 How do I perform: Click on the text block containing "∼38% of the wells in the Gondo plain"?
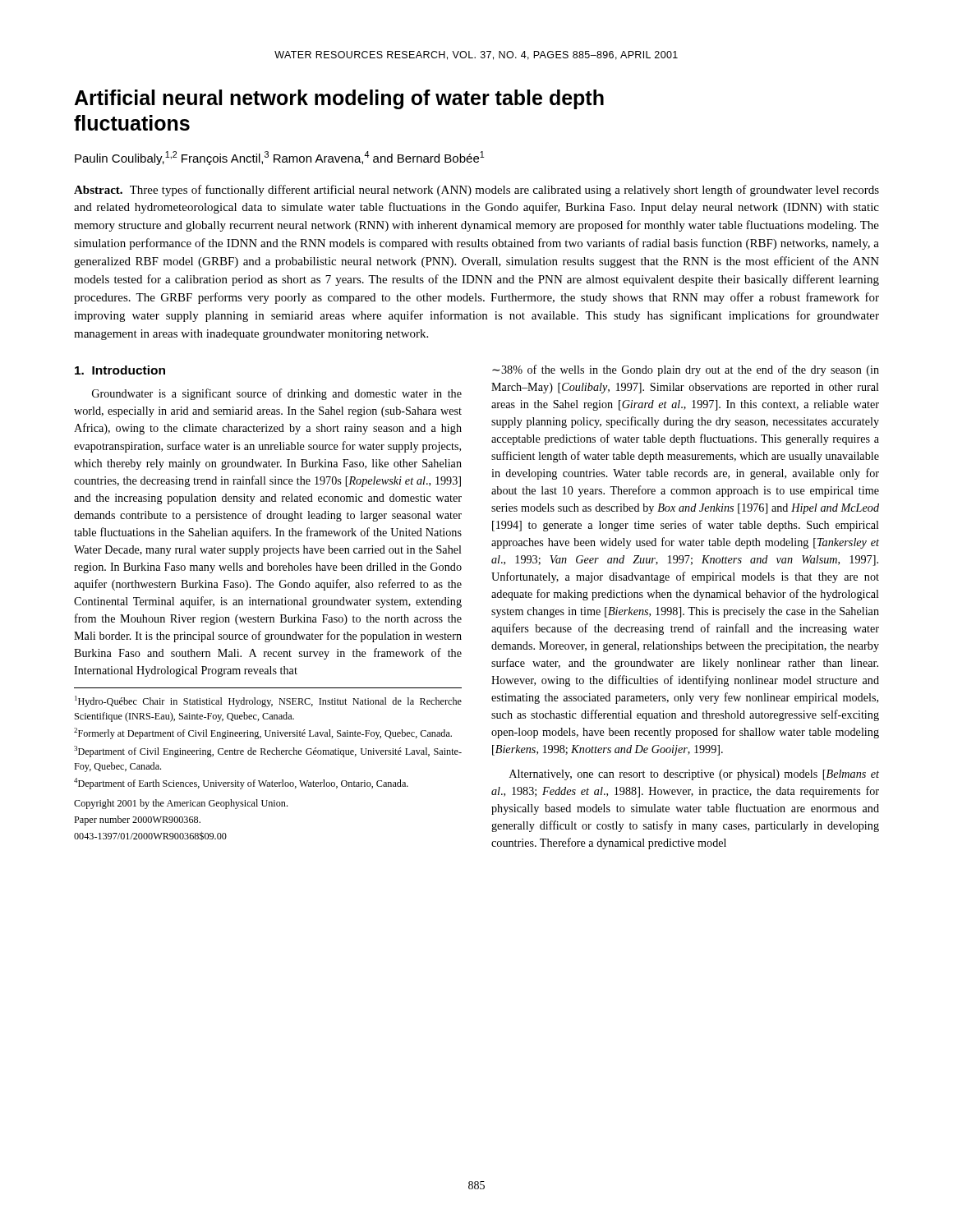click(x=685, y=606)
